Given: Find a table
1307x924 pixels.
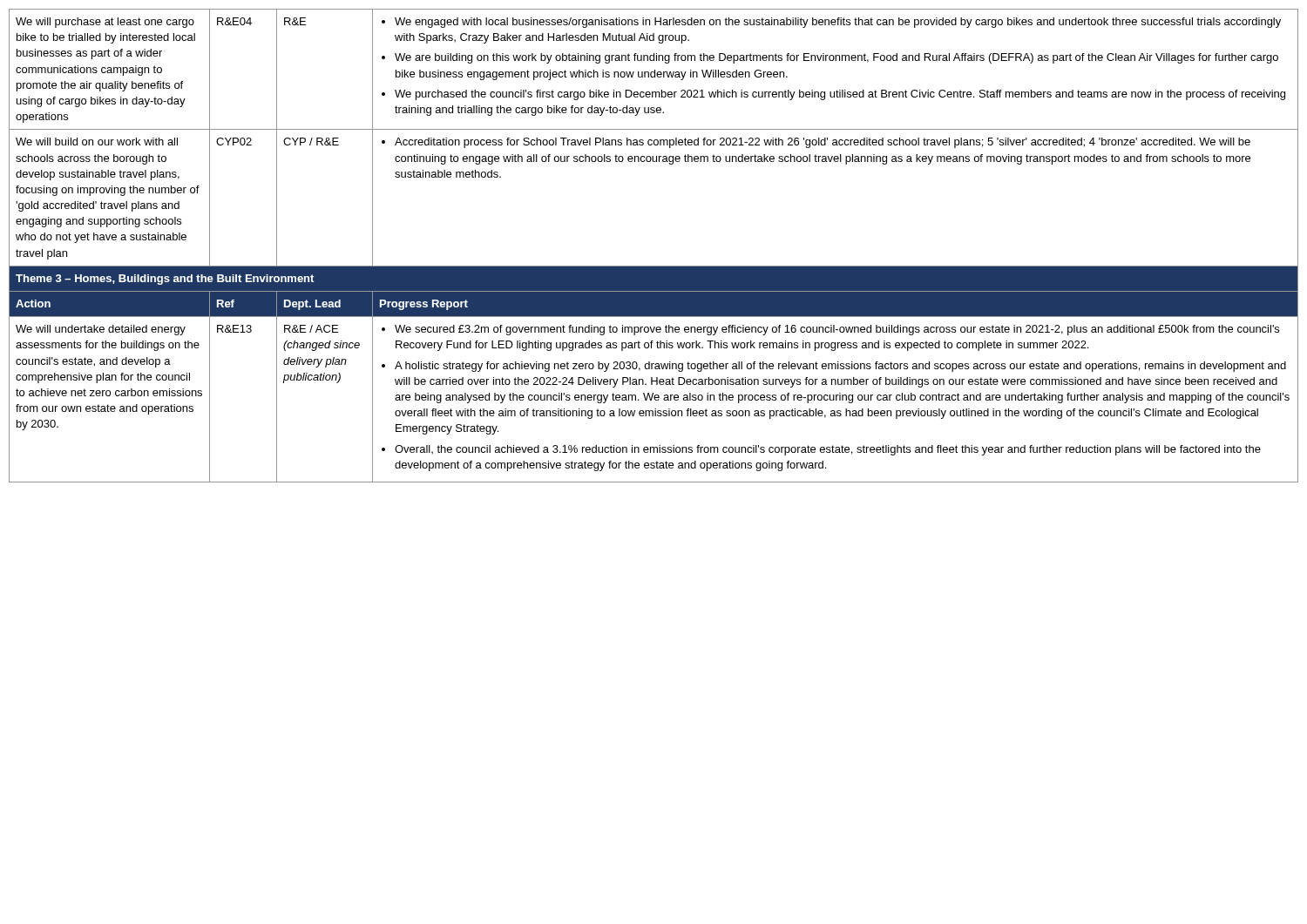Looking at the screenshot, I should (654, 246).
